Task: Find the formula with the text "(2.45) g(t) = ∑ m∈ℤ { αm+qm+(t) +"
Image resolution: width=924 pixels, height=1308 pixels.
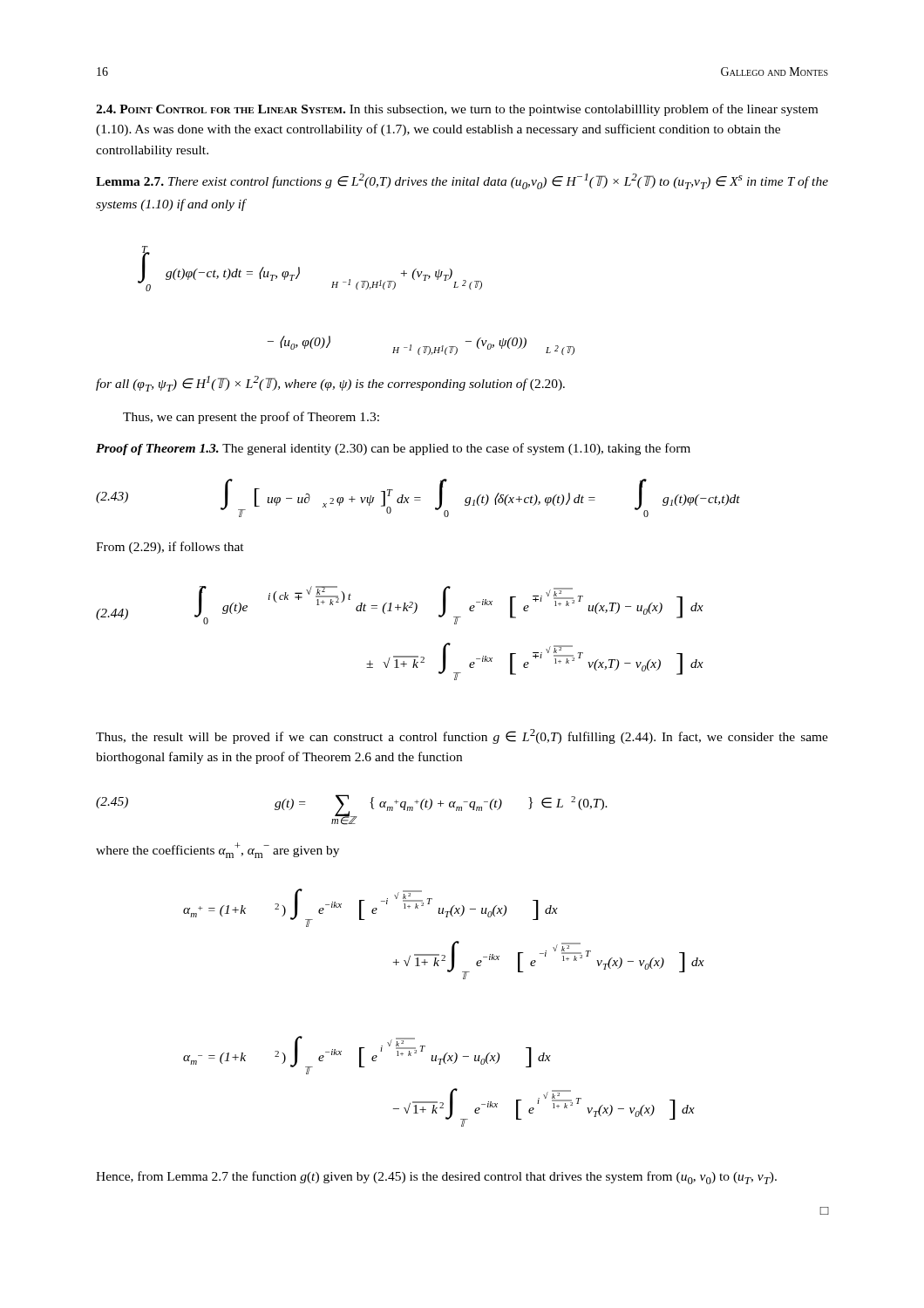Action: (462, 801)
